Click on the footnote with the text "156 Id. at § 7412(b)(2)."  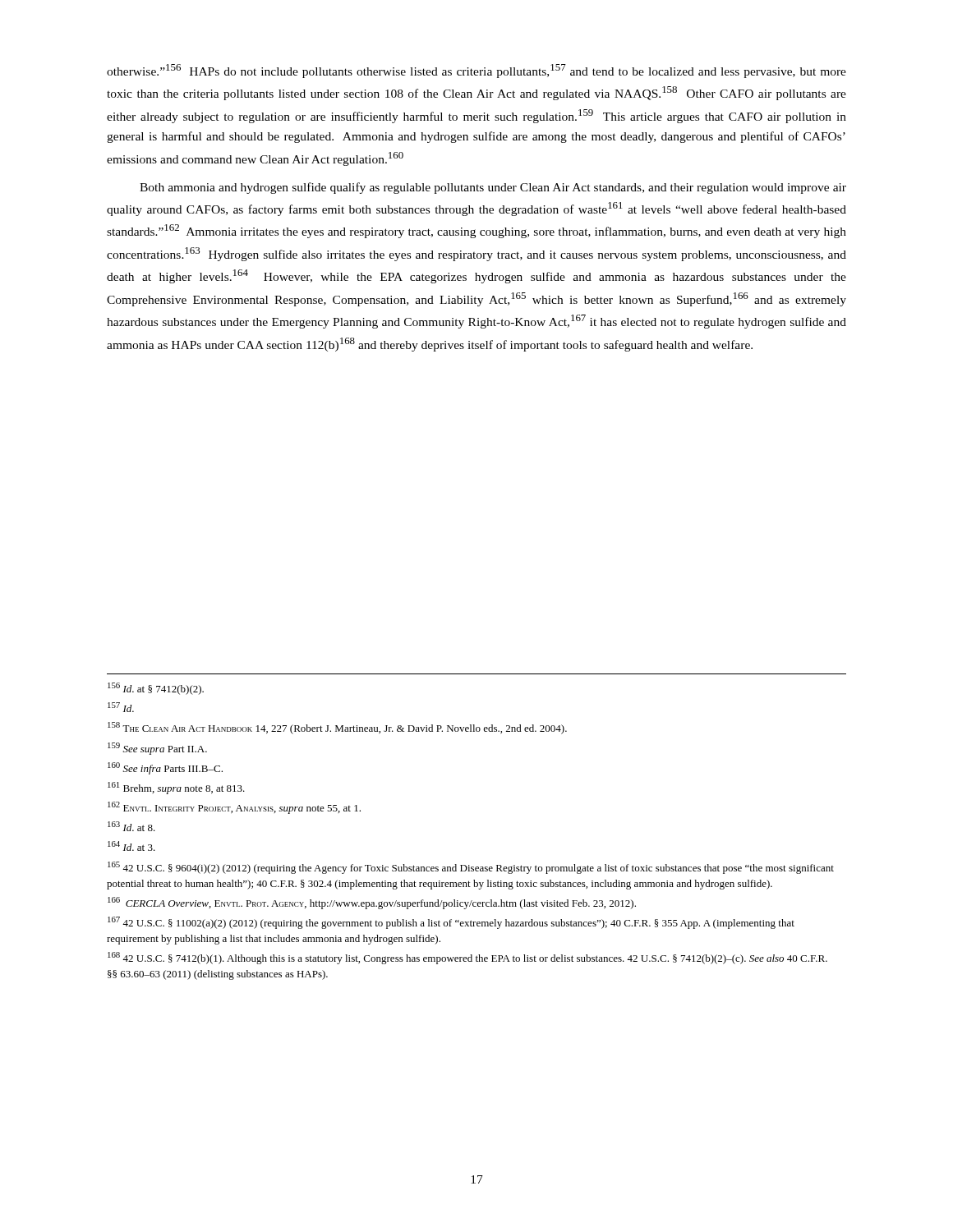pyautogui.click(x=156, y=688)
